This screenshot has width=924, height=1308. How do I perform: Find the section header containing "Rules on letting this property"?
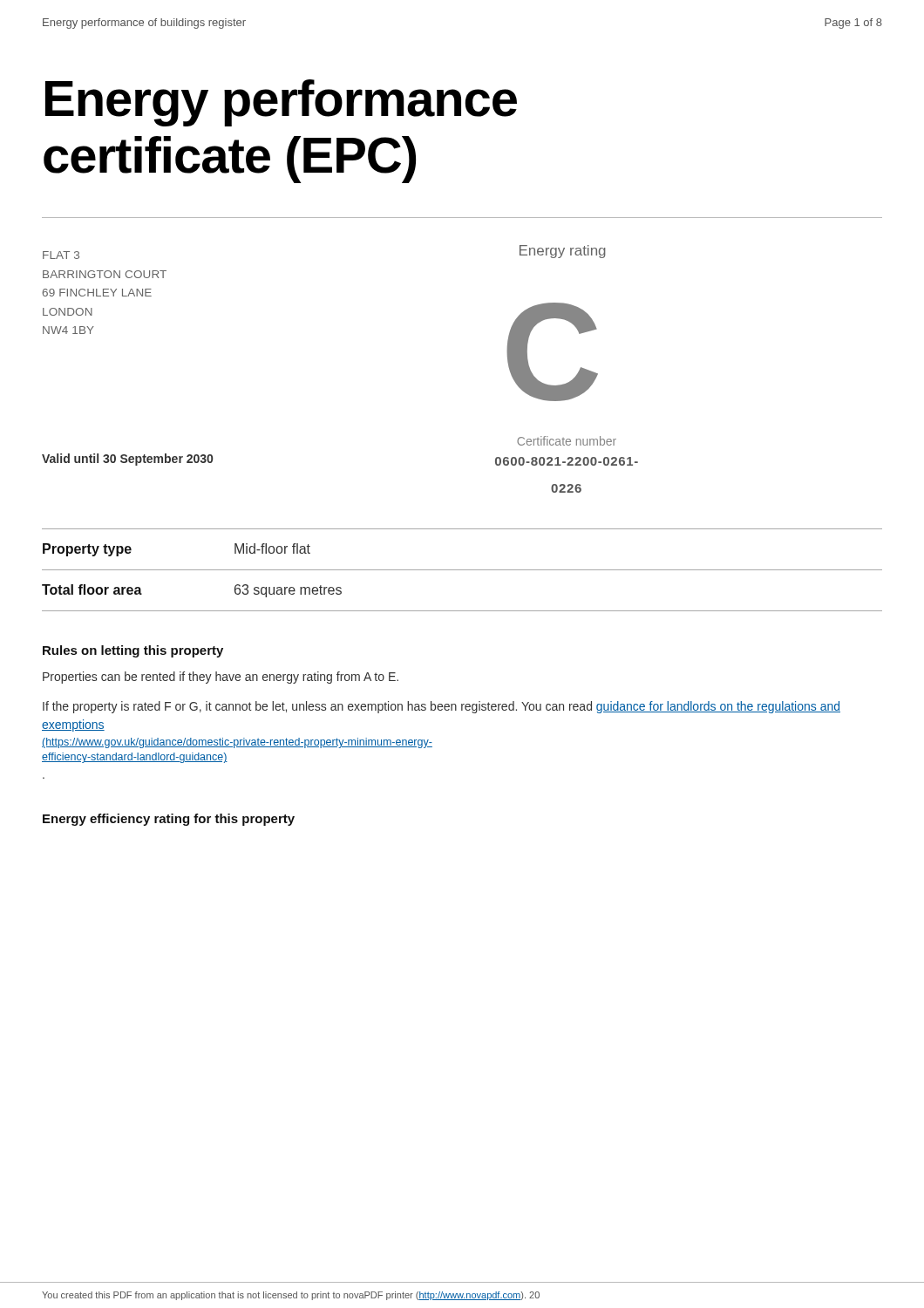click(x=133, y=650)
